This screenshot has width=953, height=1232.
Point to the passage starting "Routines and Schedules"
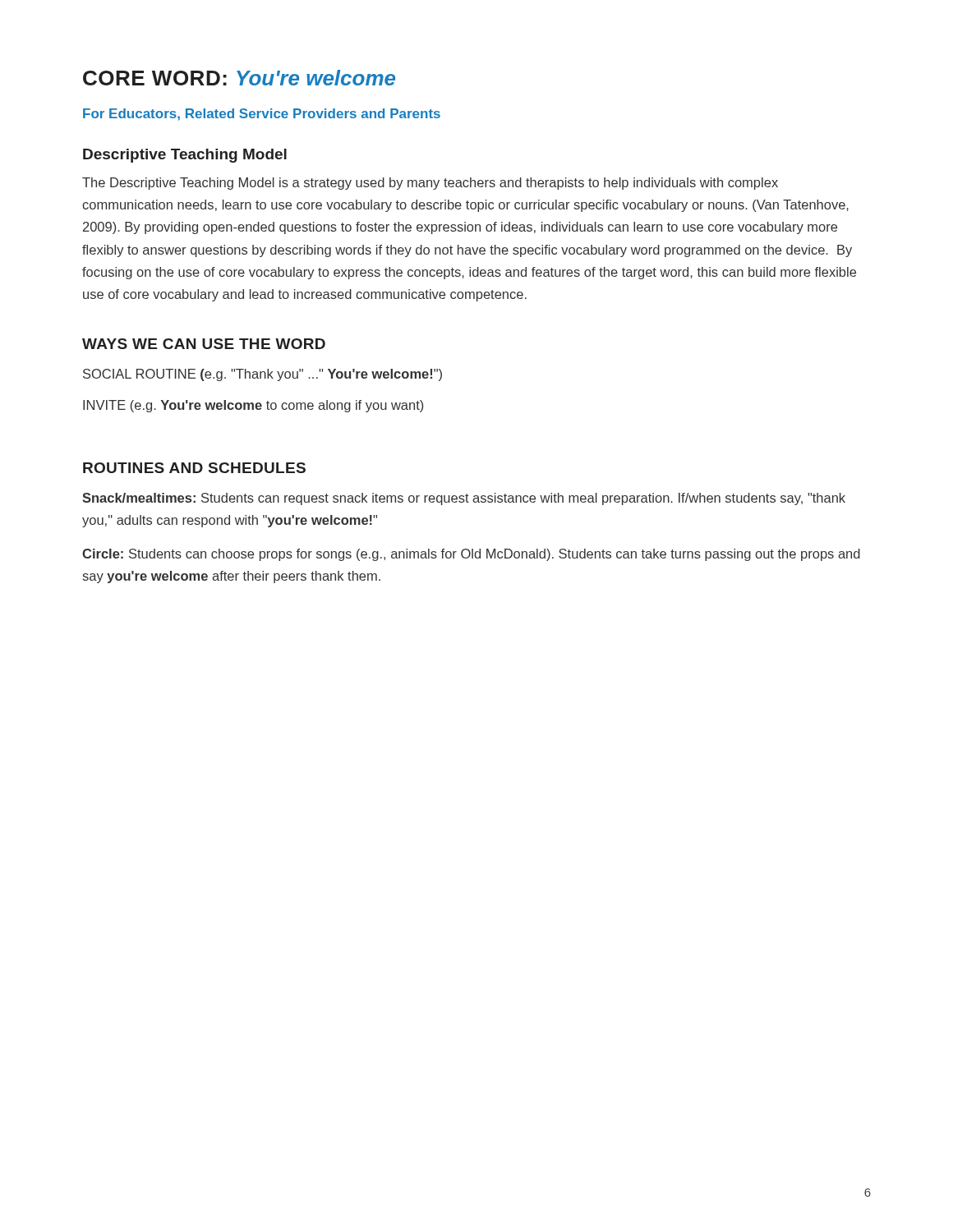[194, 468]
